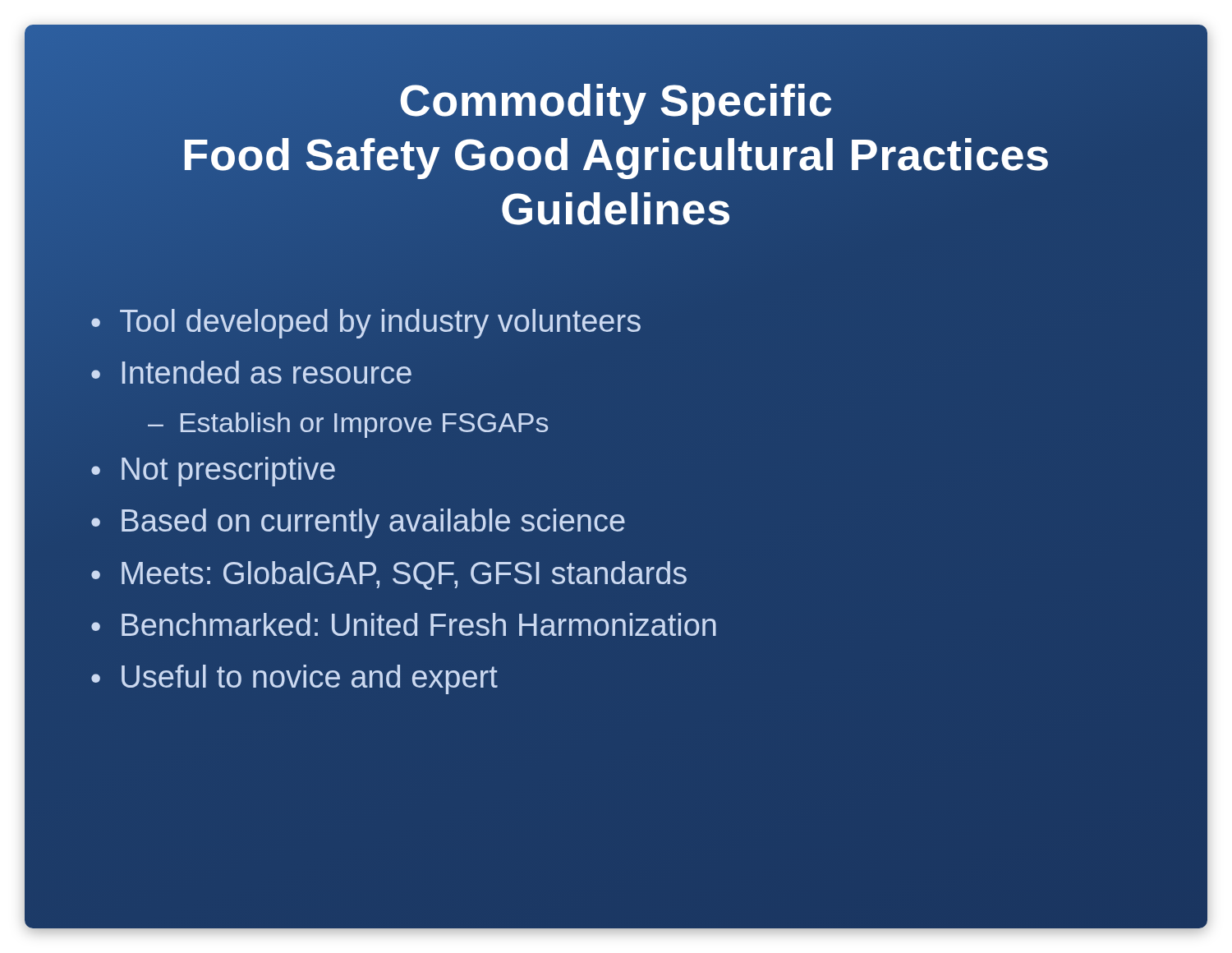
Task: Select the list item containing "• Intended as resource"
Action: coord(251,374)
